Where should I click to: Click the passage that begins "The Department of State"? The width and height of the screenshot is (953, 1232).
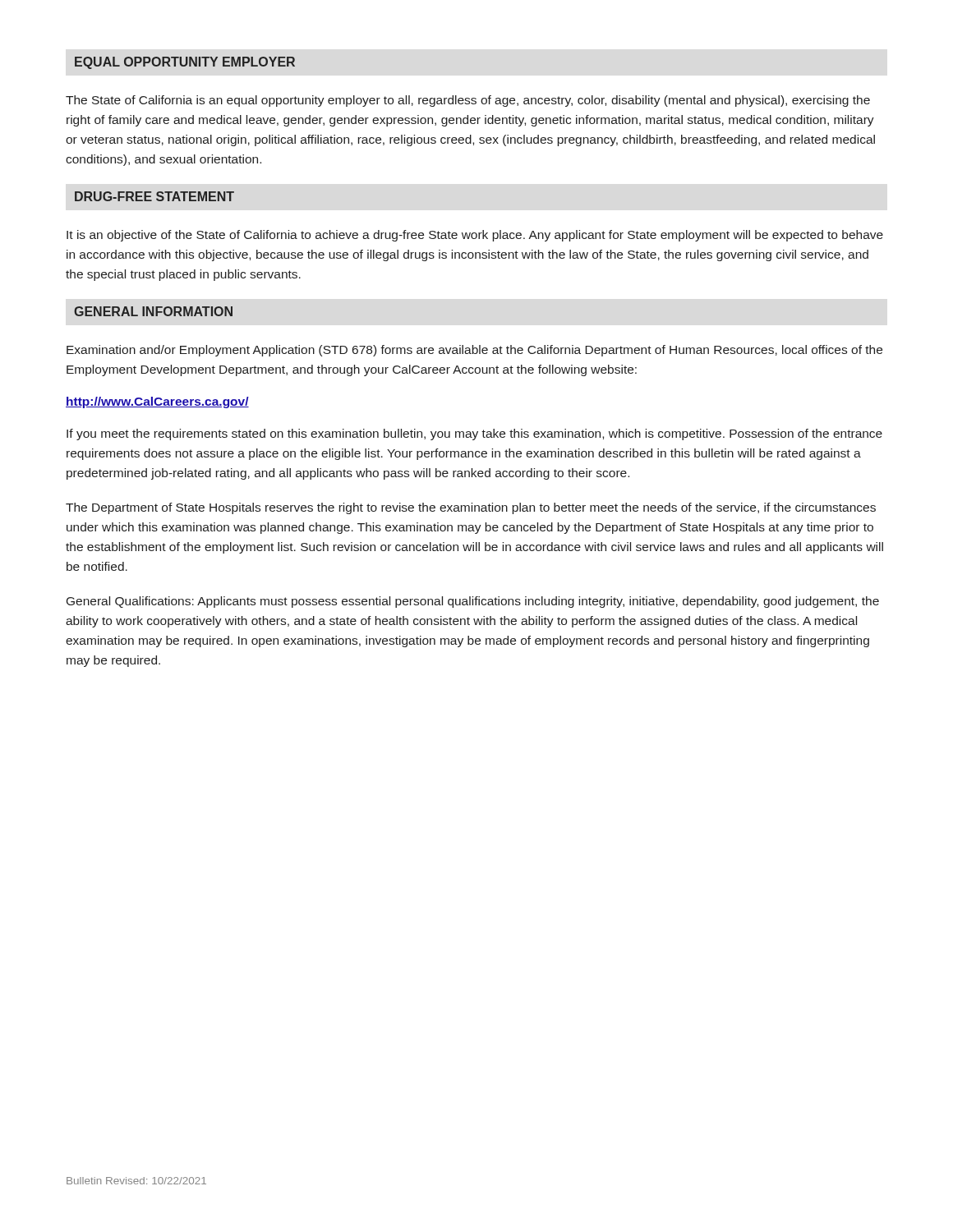pos(475,537)
